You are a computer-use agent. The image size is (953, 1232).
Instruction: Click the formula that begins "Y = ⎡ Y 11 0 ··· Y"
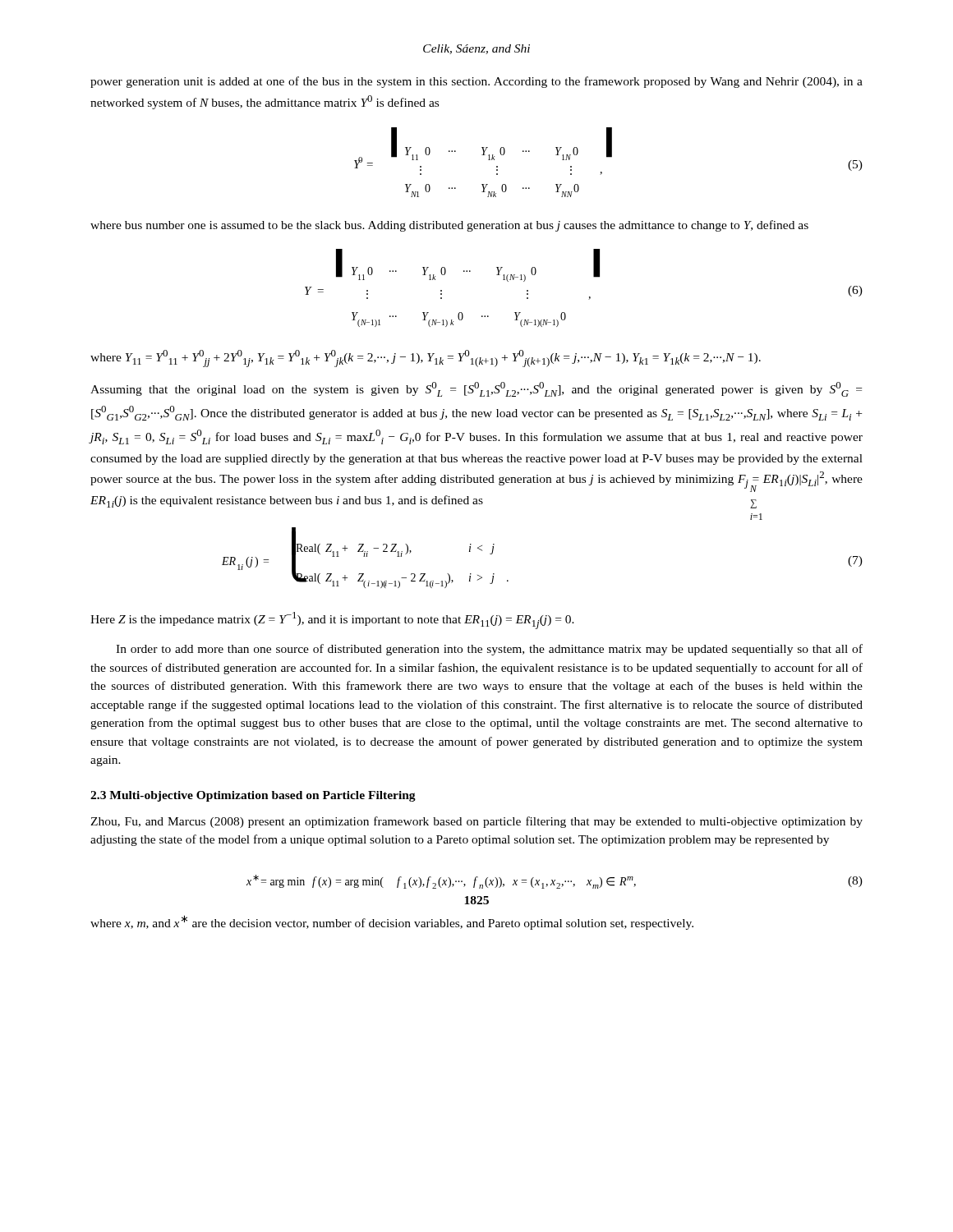[x=339, y=265]
